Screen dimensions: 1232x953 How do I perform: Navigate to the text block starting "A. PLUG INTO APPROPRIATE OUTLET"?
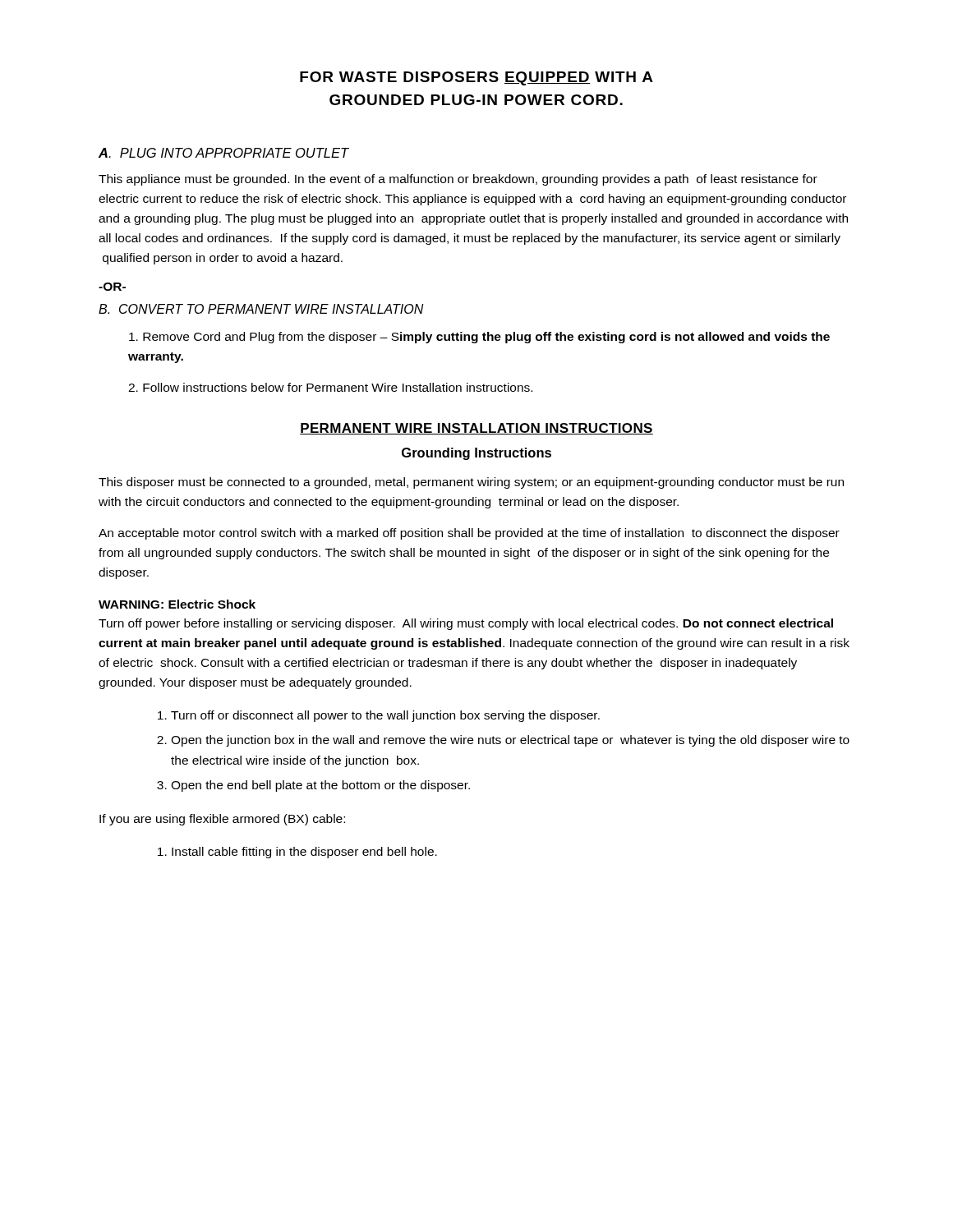[x=223, y=153]
